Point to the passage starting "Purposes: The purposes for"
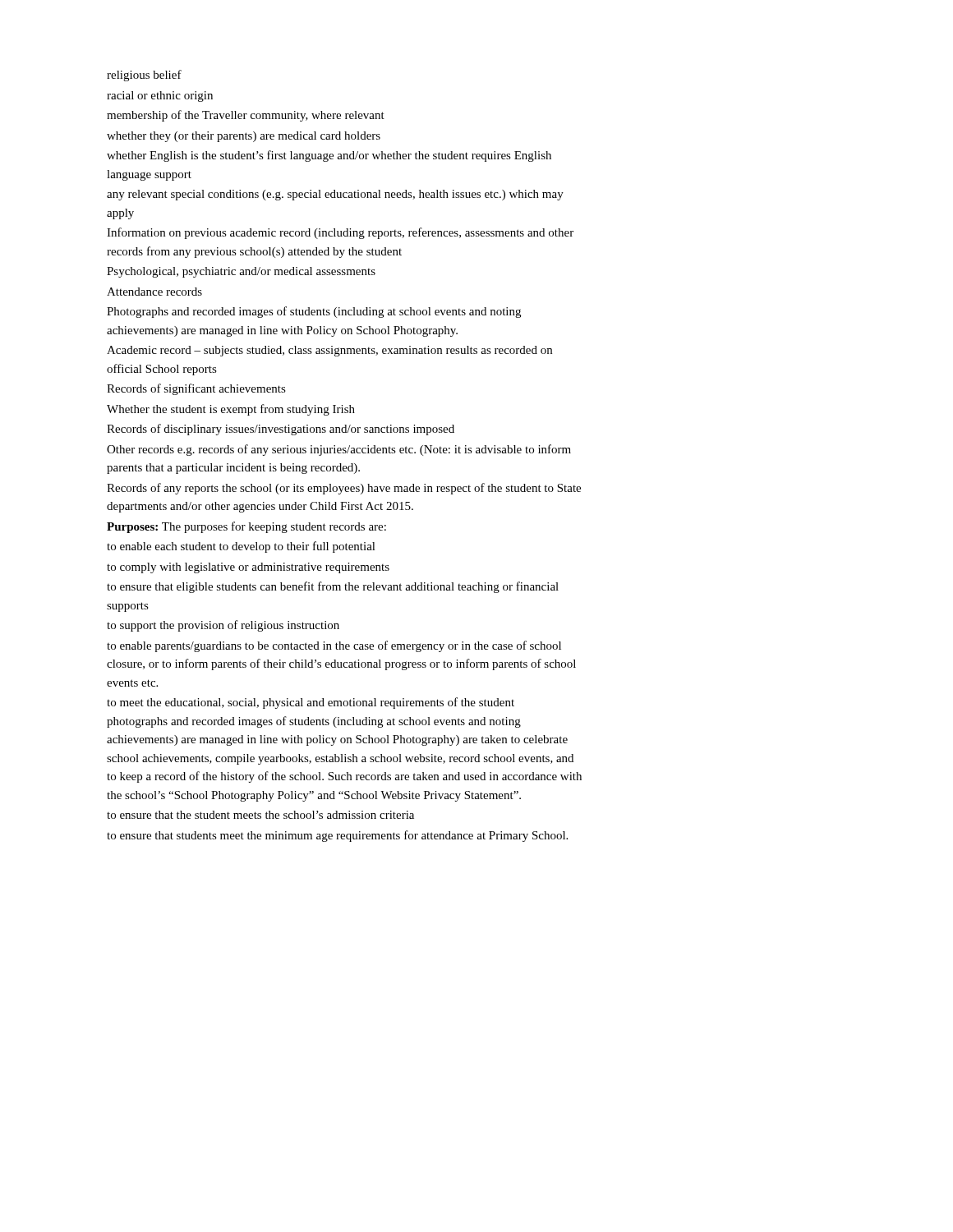 247,526
